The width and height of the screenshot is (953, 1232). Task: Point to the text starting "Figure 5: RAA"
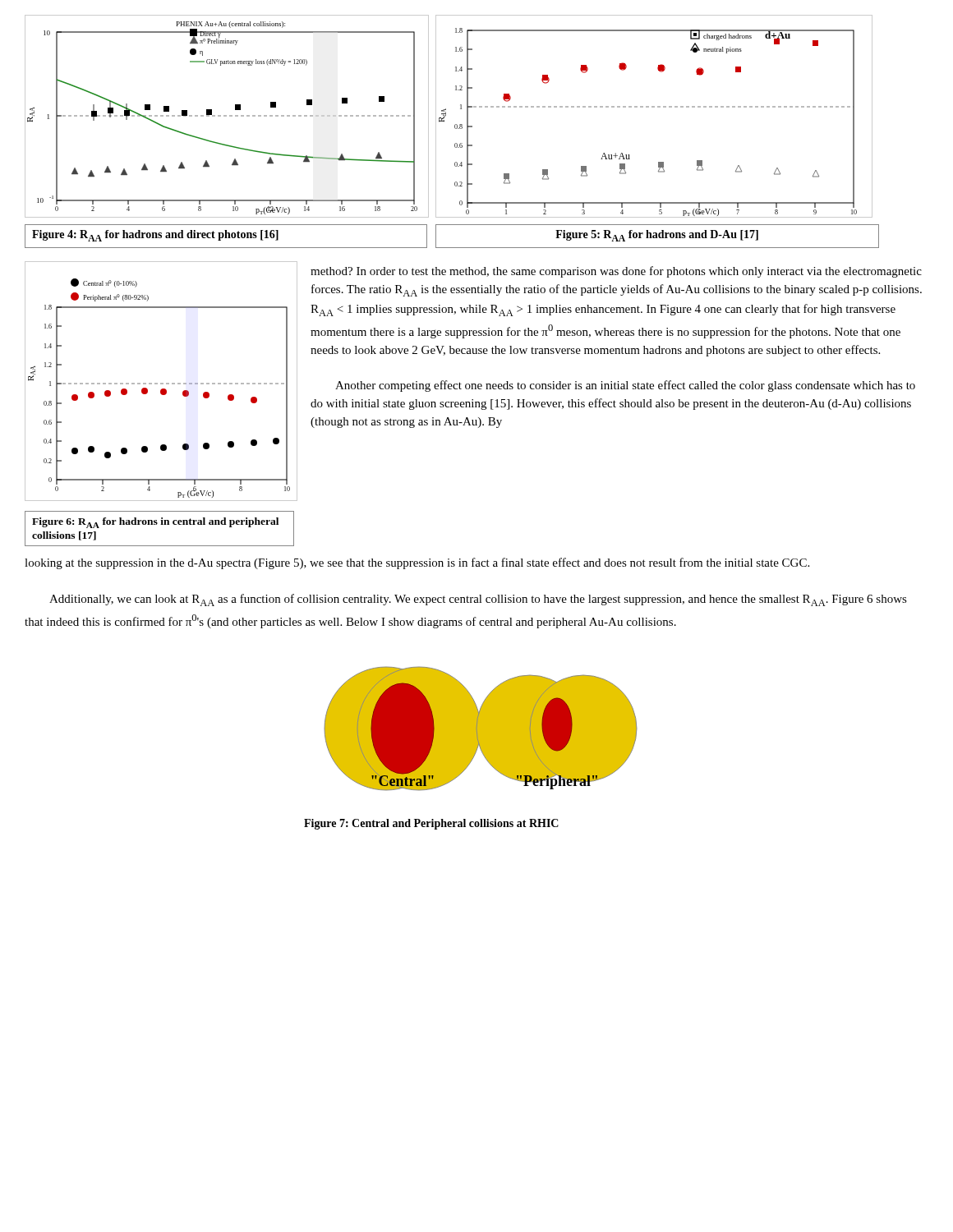point(657,236)
